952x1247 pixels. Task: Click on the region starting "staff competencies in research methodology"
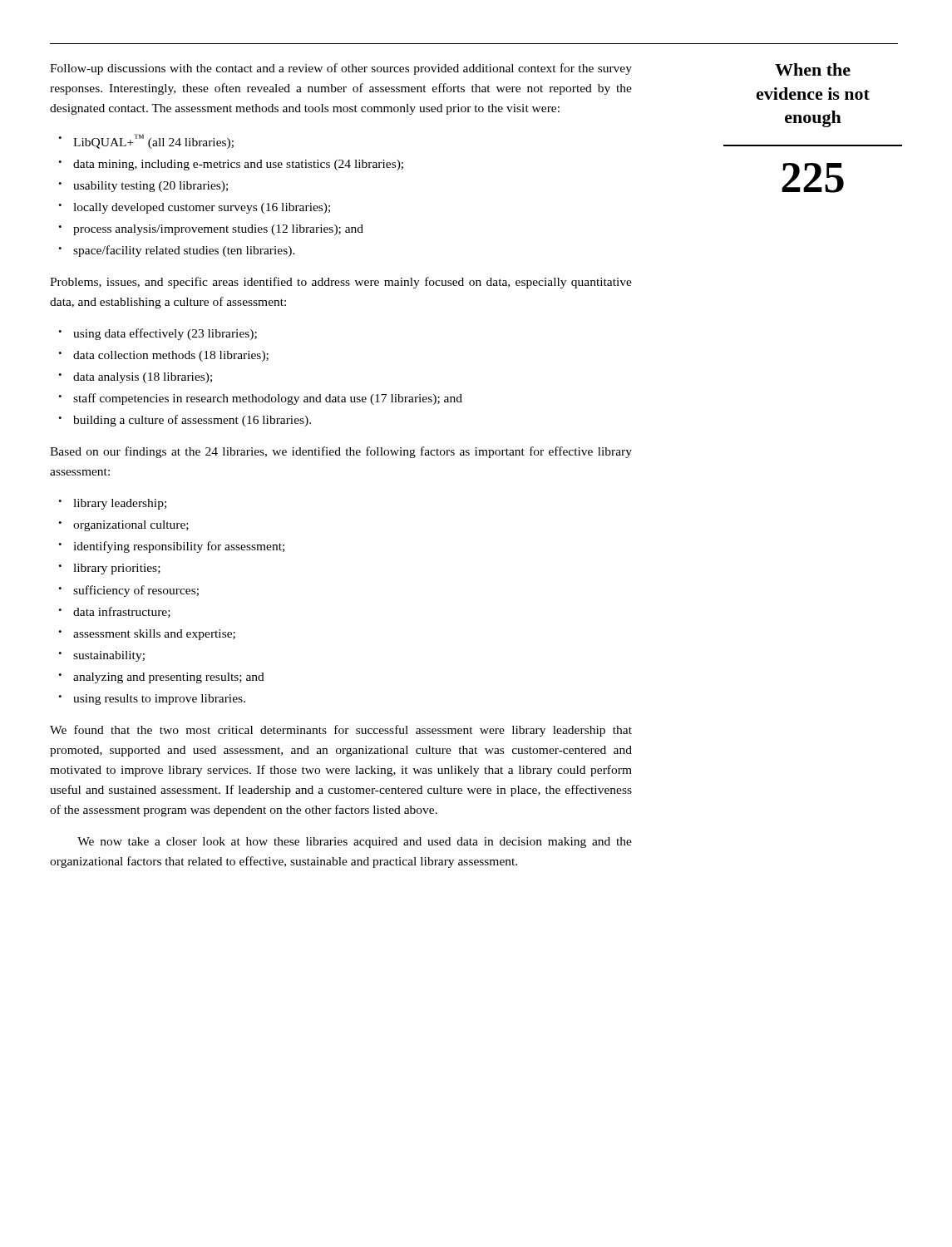point(268,398)
